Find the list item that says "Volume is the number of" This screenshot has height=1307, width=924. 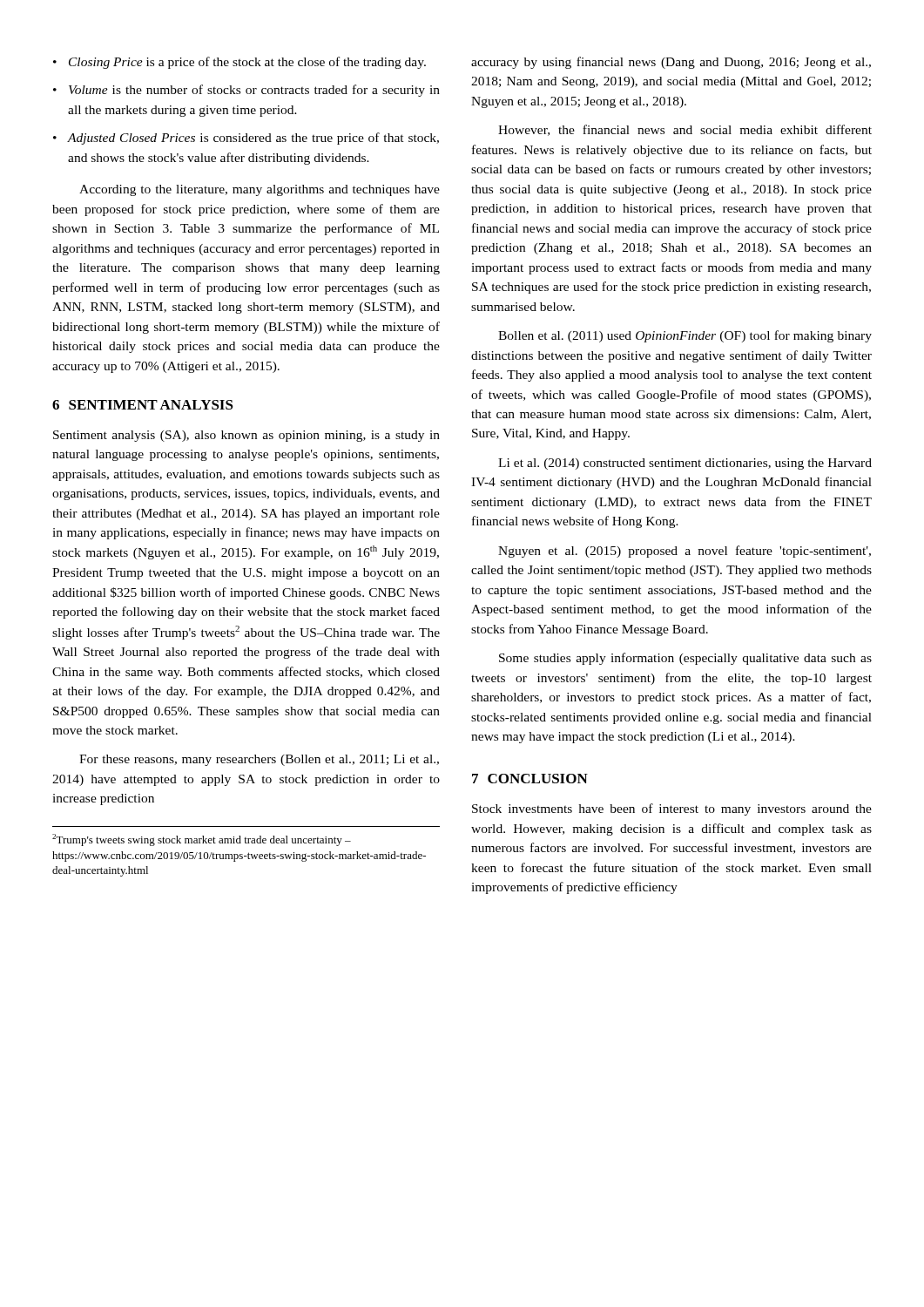pyautogui.click(x=254, y=100)
